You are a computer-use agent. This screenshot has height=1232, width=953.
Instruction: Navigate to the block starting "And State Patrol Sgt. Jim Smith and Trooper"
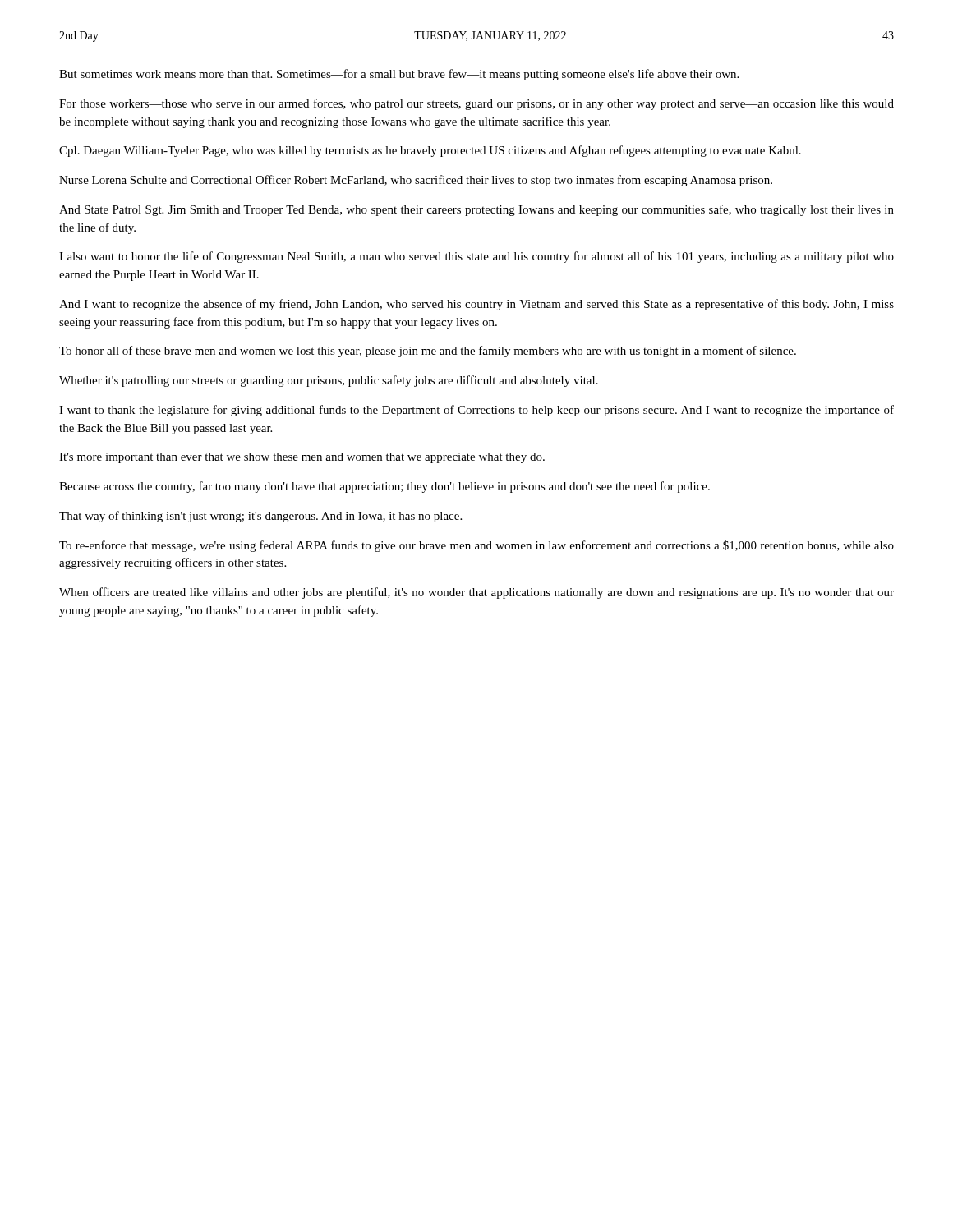coord(476,218)
